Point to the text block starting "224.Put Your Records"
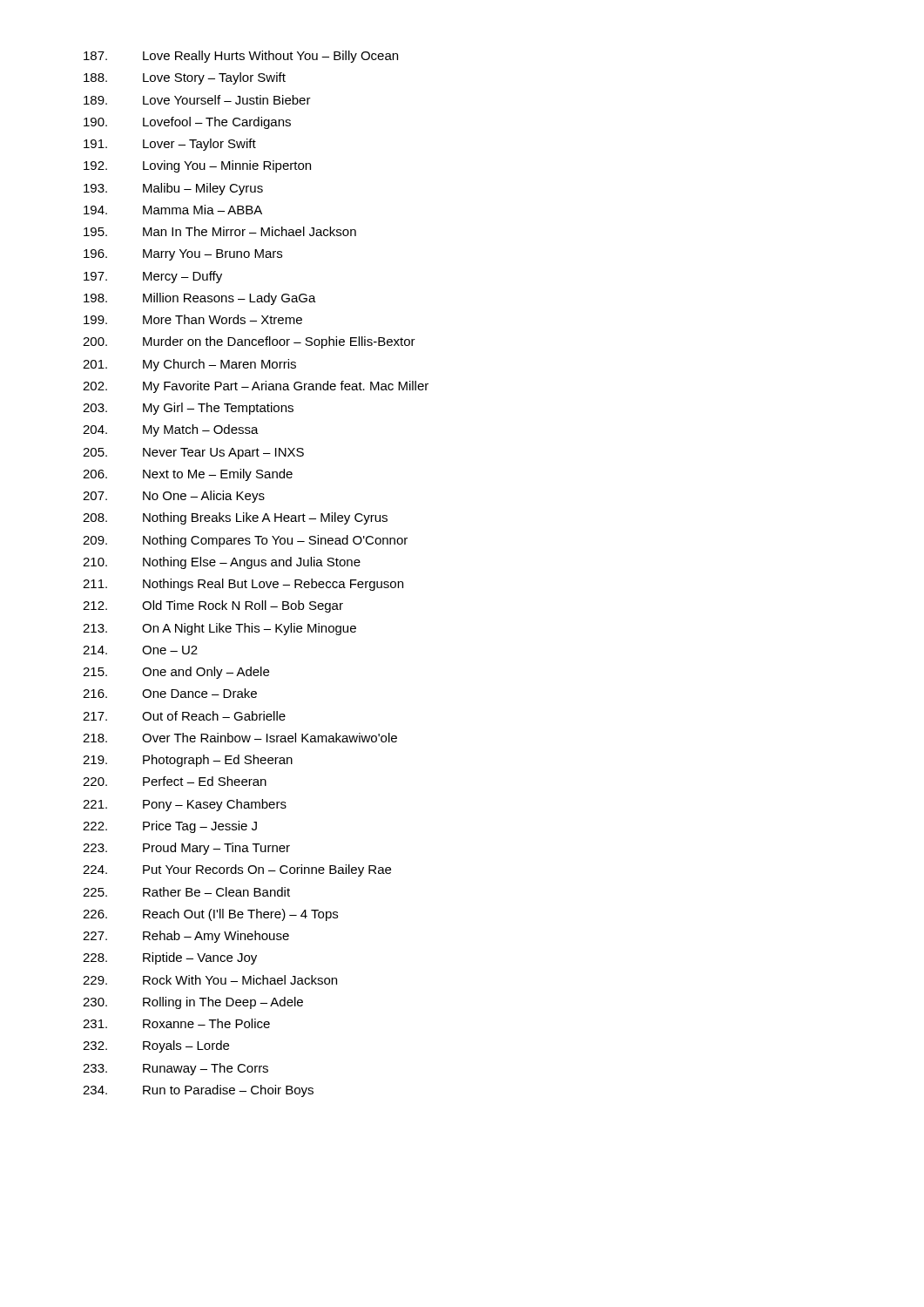 click(x=237, y=870)
